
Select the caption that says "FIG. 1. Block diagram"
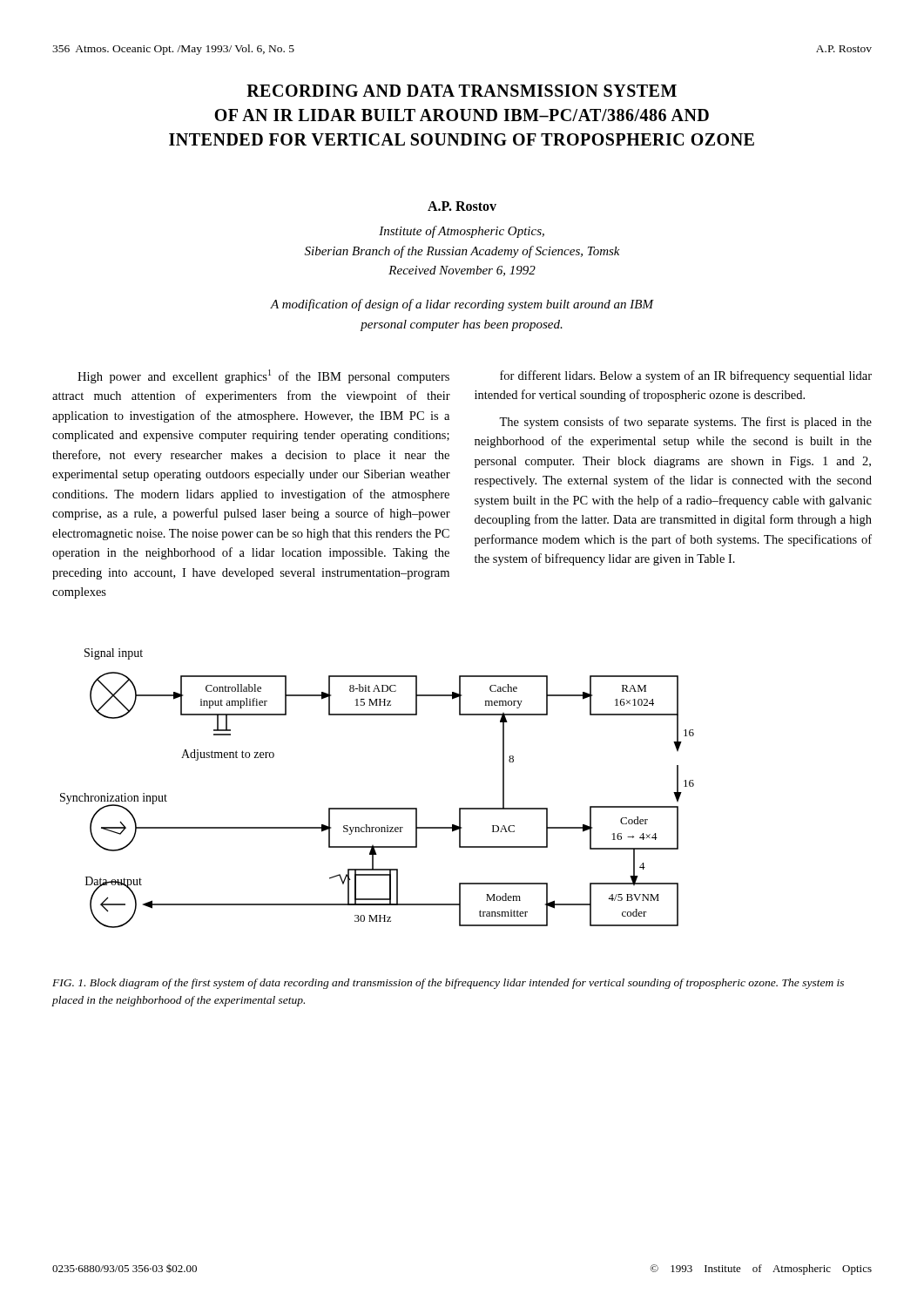click(x=448, y=991)
